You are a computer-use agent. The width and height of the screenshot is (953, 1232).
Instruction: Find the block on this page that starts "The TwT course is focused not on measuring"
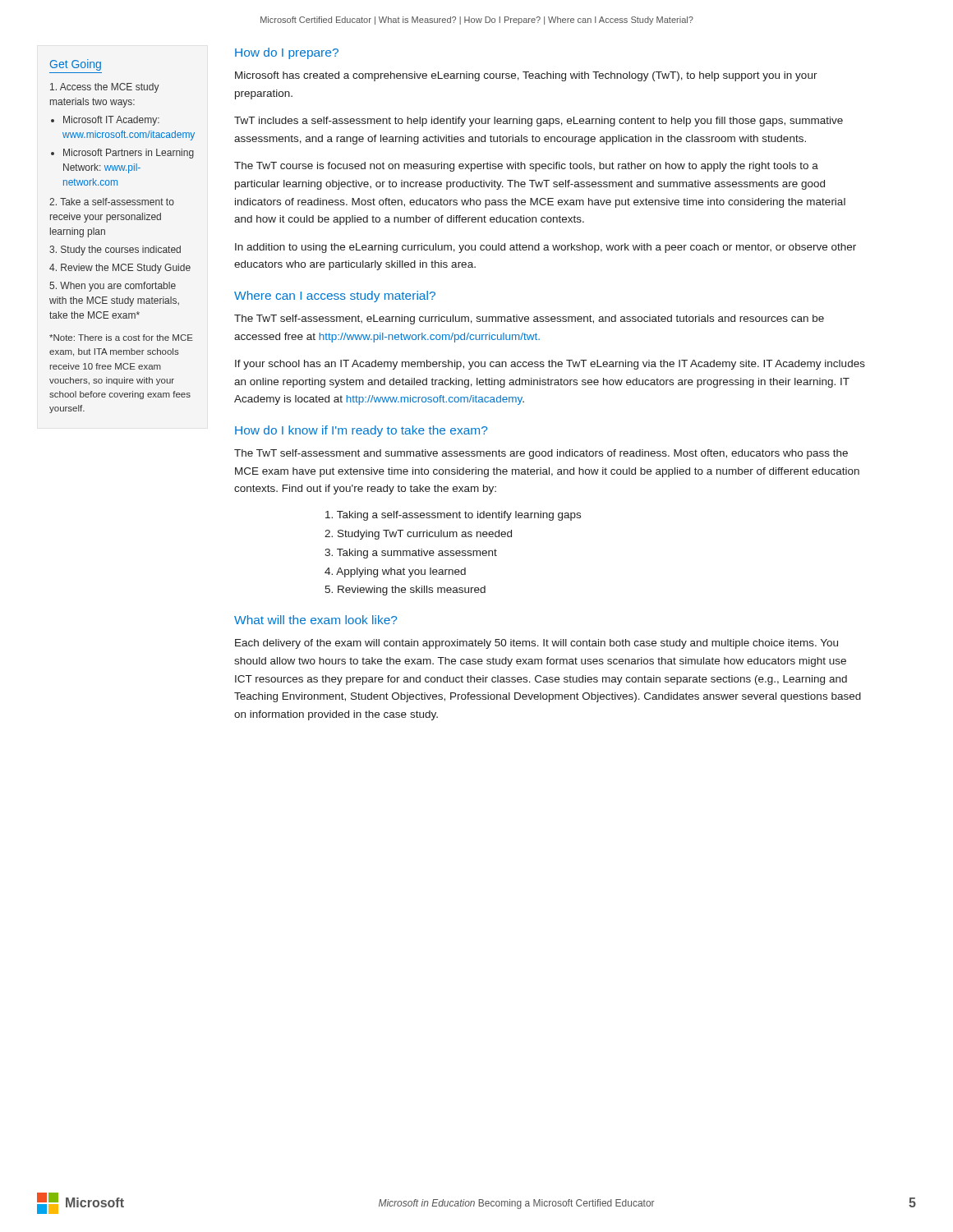[540, 192]
